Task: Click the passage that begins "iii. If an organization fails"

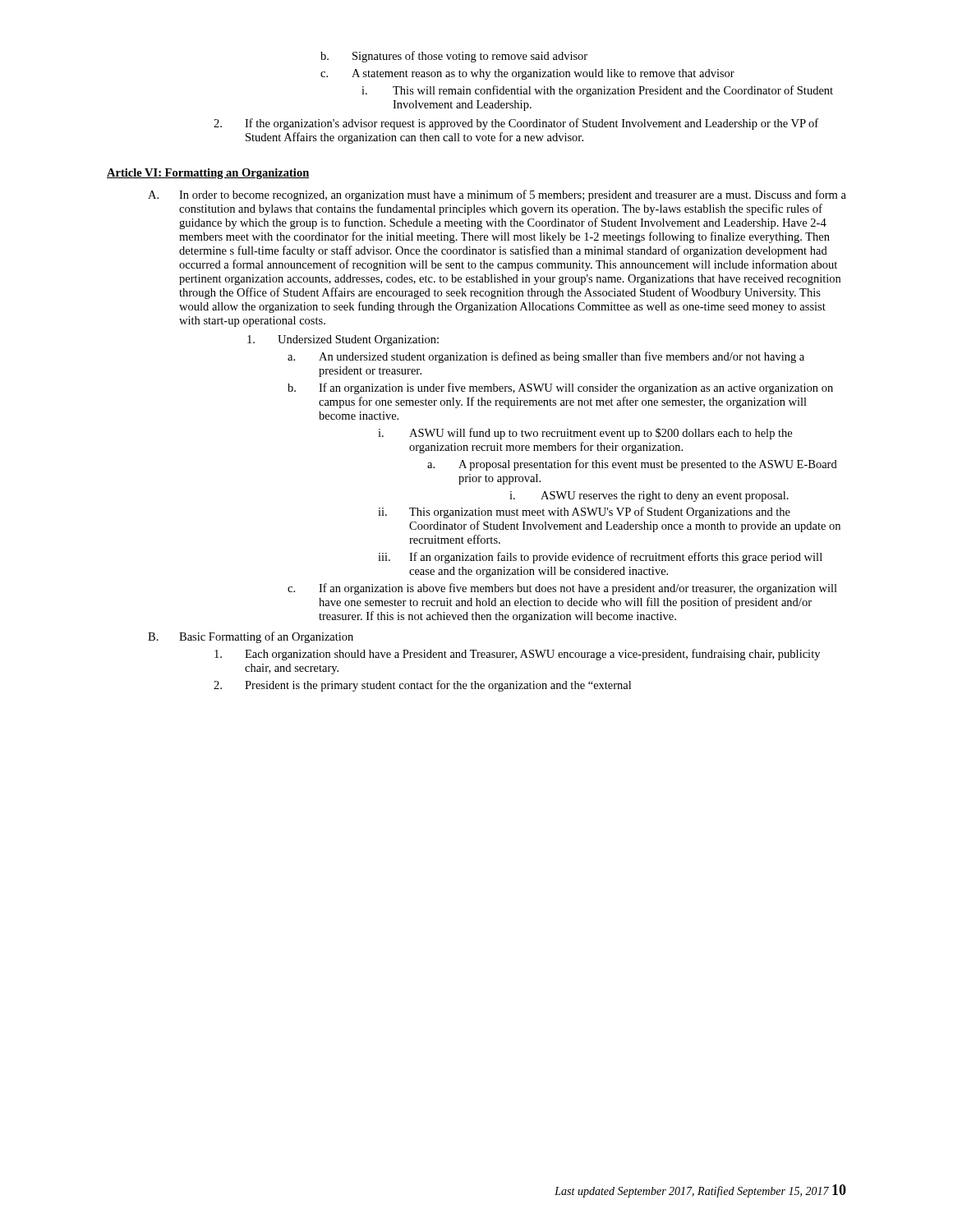Action: tap(612, 564)
